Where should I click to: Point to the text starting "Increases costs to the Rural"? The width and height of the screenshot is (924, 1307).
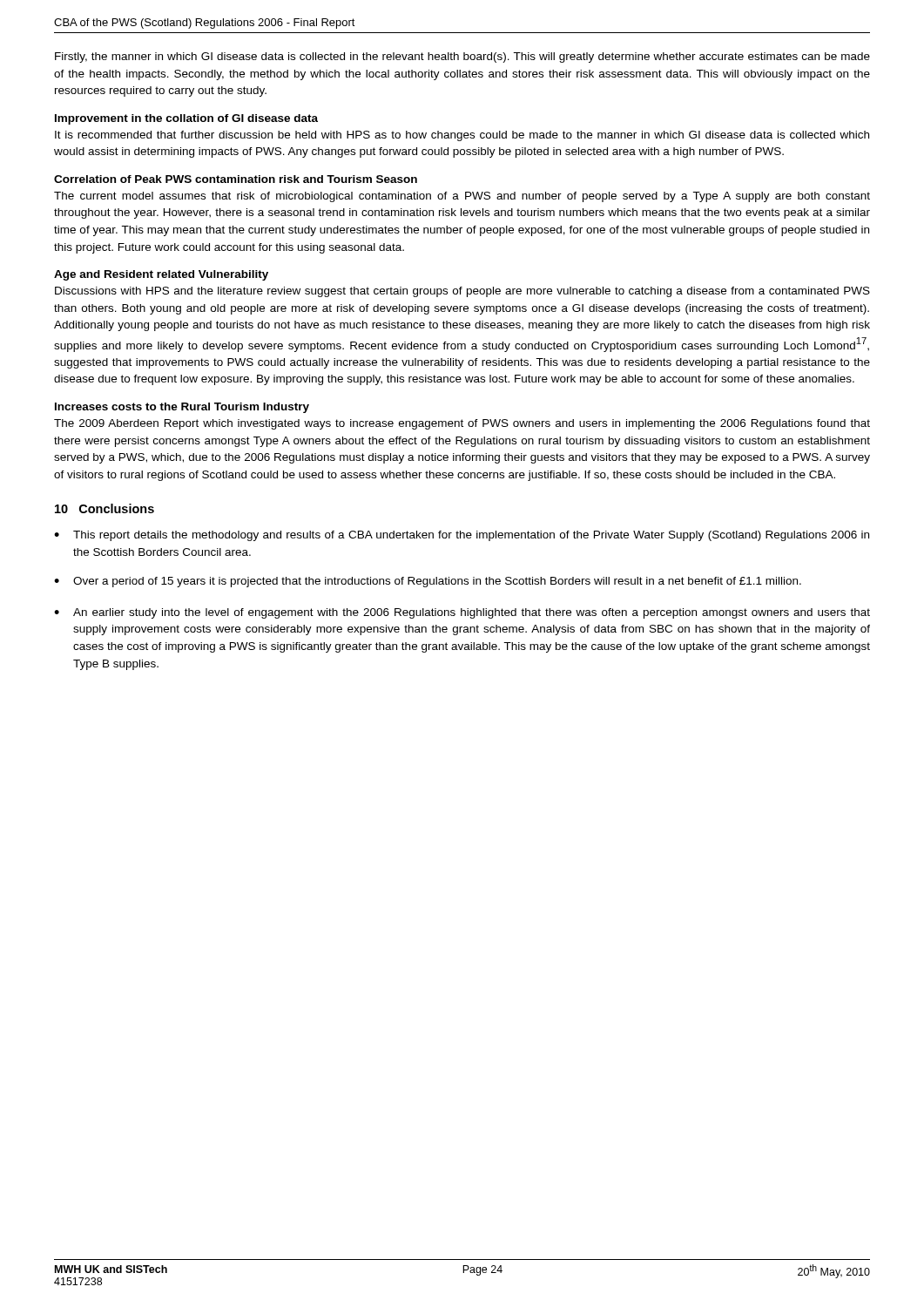(182, 406)
